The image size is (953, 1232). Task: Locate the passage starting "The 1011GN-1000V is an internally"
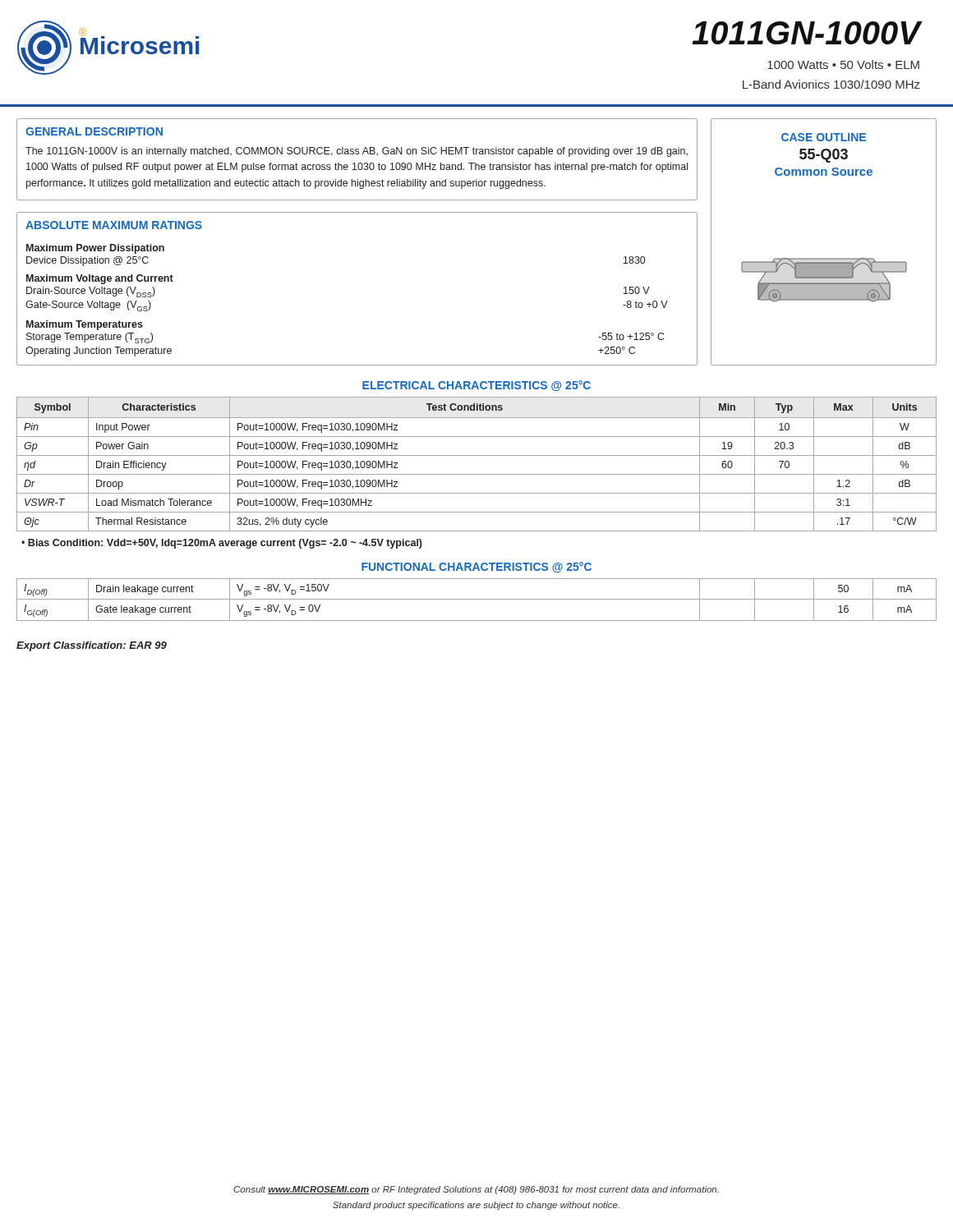click(357, 167)
